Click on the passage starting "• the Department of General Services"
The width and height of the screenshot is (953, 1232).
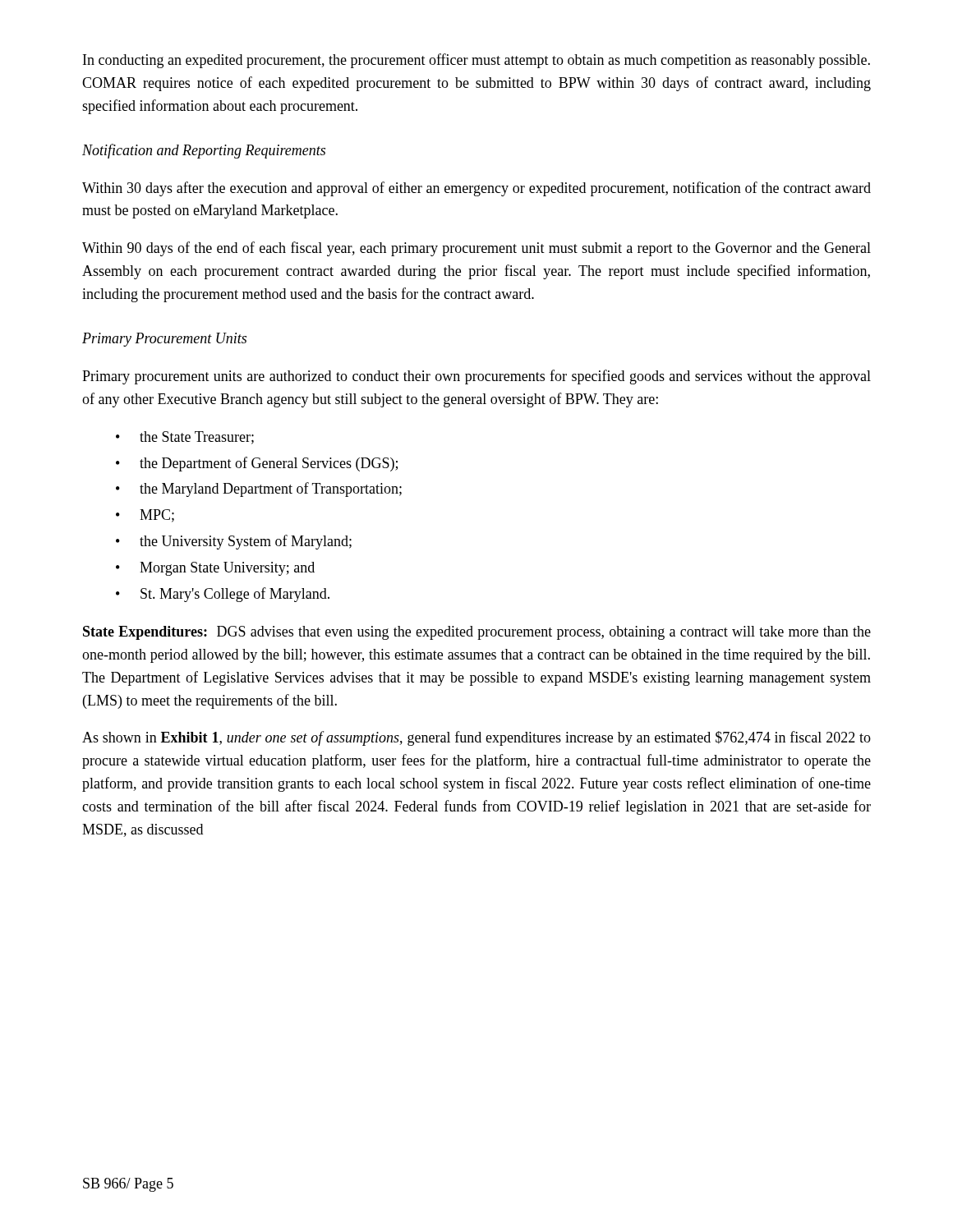coord(257,464)
